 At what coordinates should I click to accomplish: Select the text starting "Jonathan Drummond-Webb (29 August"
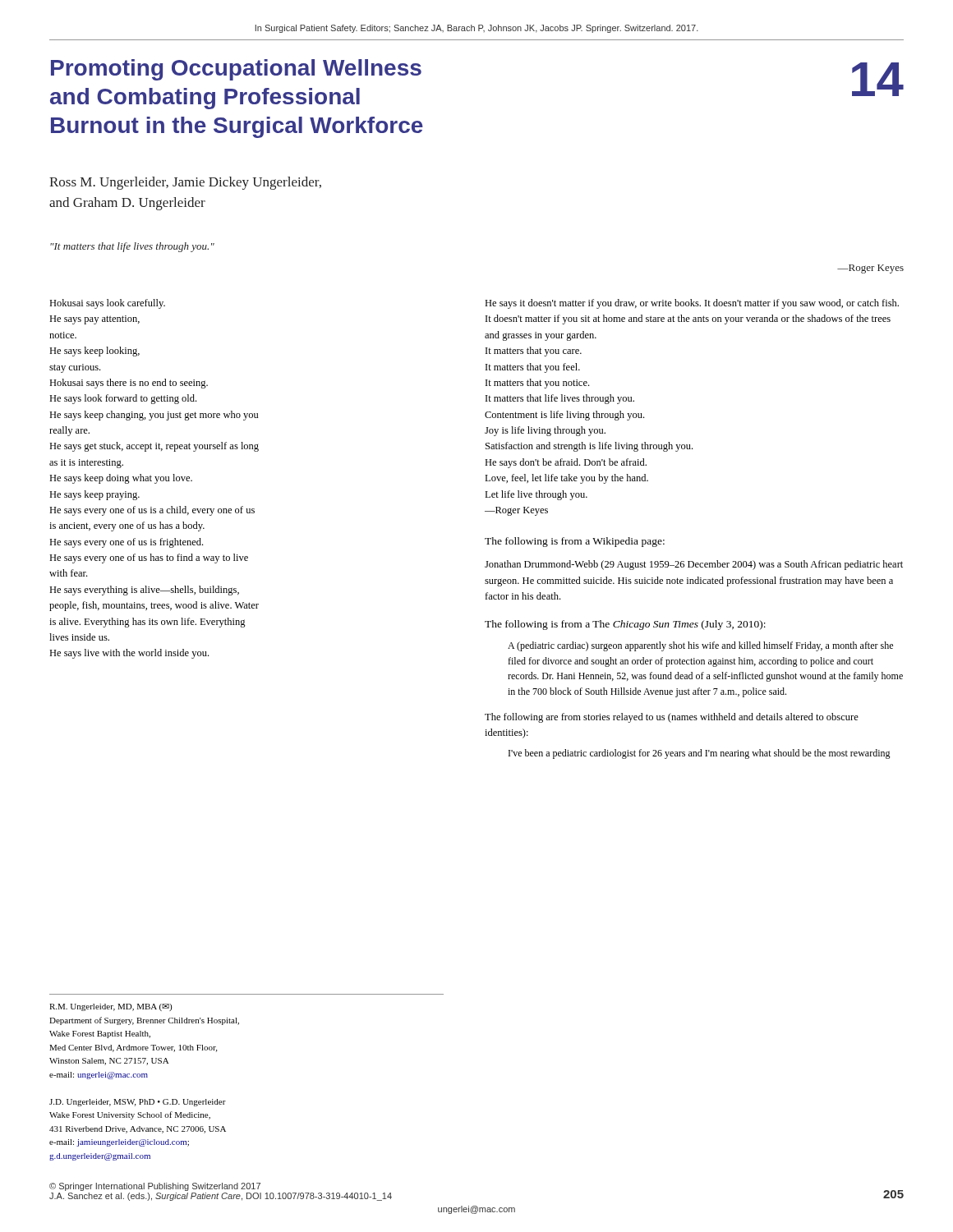coord(694,580)
